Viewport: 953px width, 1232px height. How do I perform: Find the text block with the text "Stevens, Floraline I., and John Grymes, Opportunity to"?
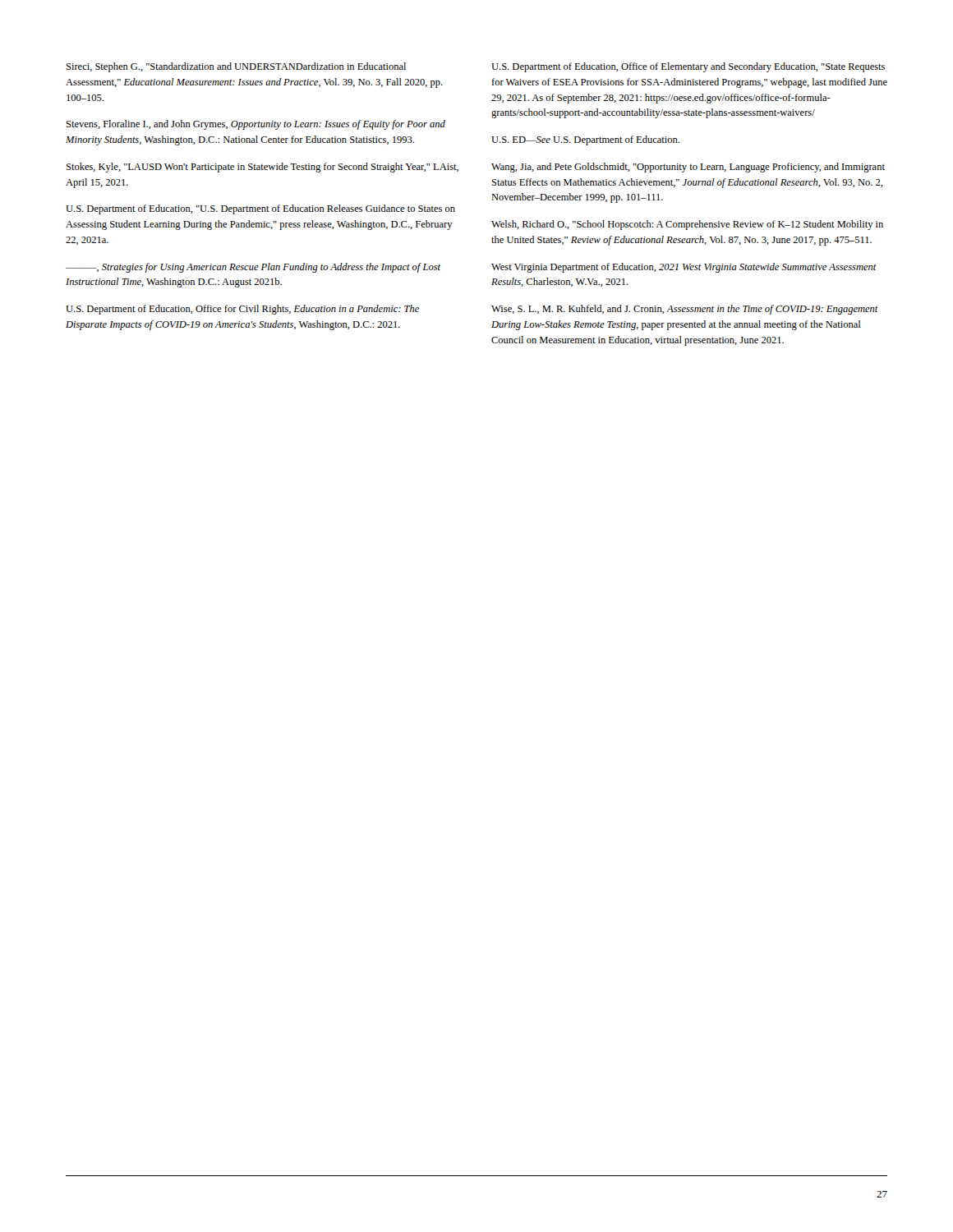[255, 132]
